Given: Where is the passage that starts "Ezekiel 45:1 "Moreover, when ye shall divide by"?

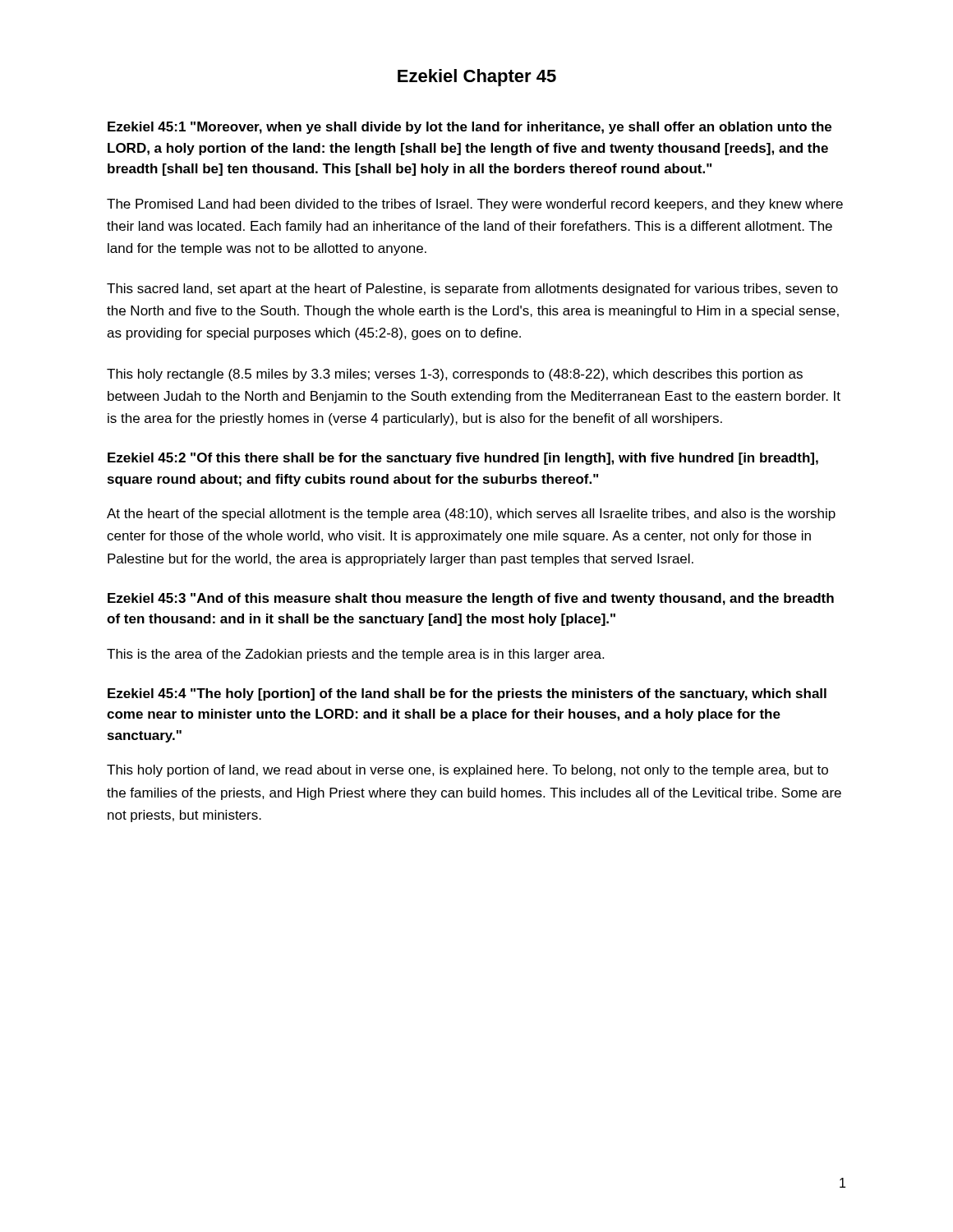Looking at the screenshot, I should (469, 148).
